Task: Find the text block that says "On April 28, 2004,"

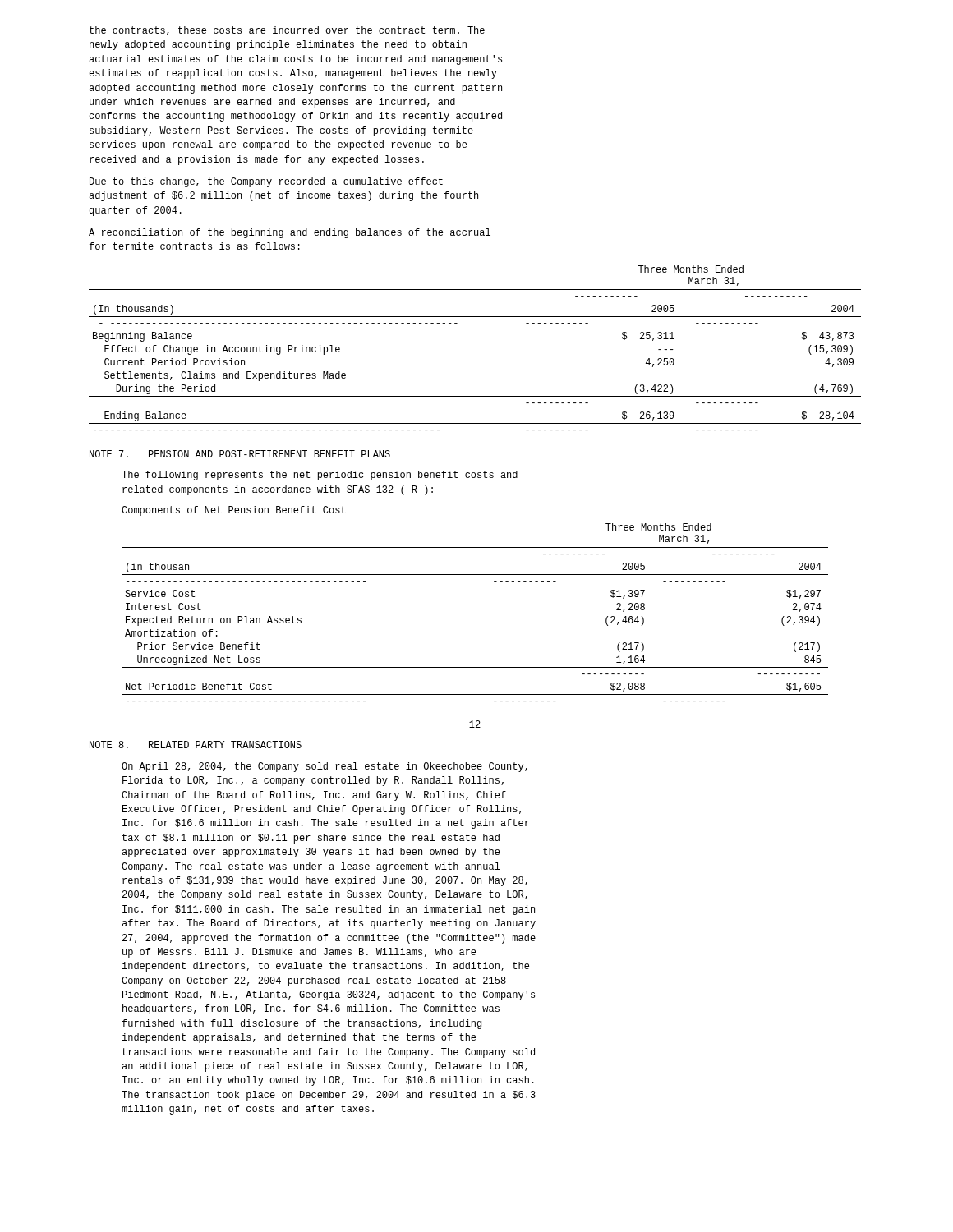Action: tap(329, 938)
